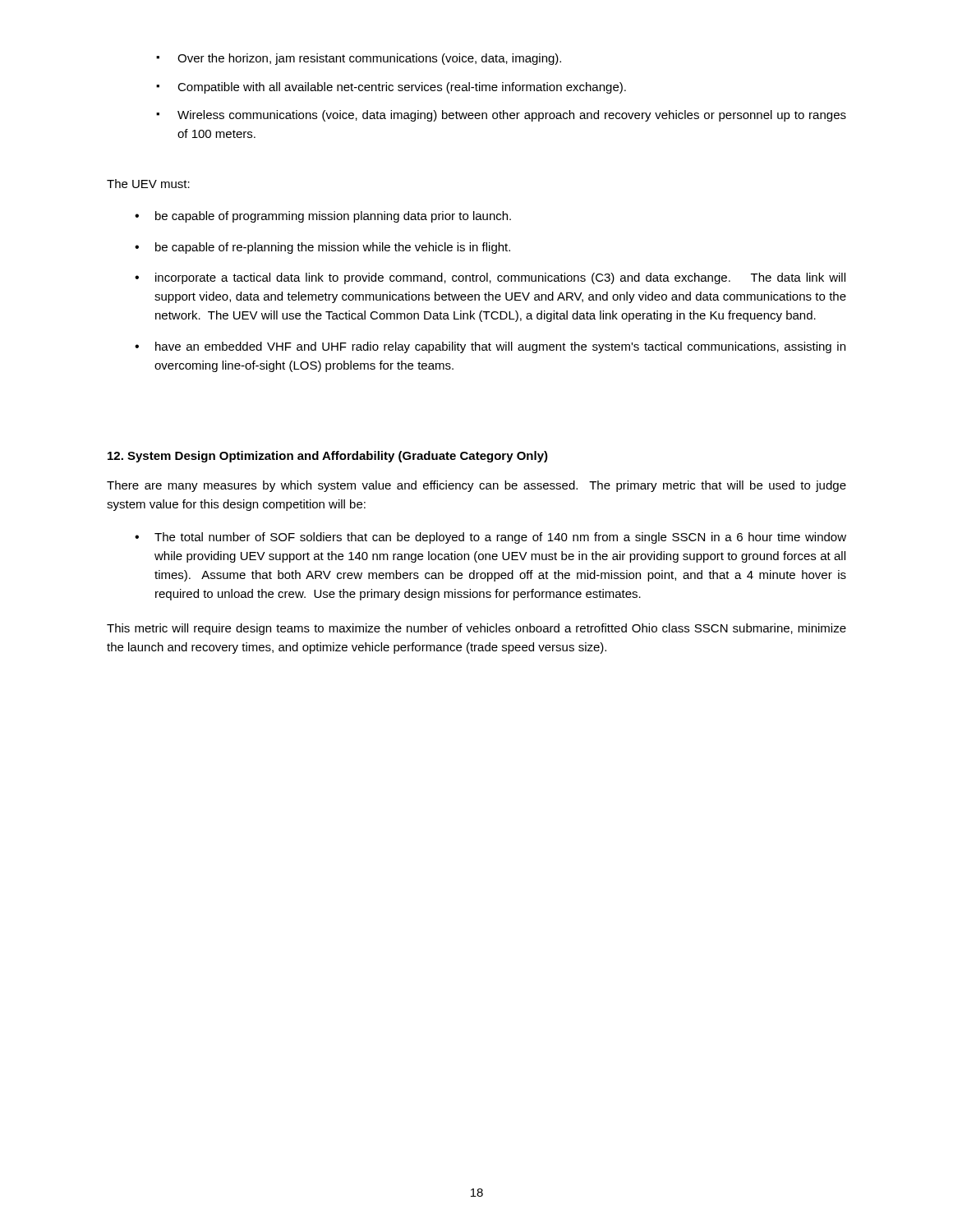
Task: Locate the block starting "12. System Design Optimization and Affordability"
Action: (327, 455)
